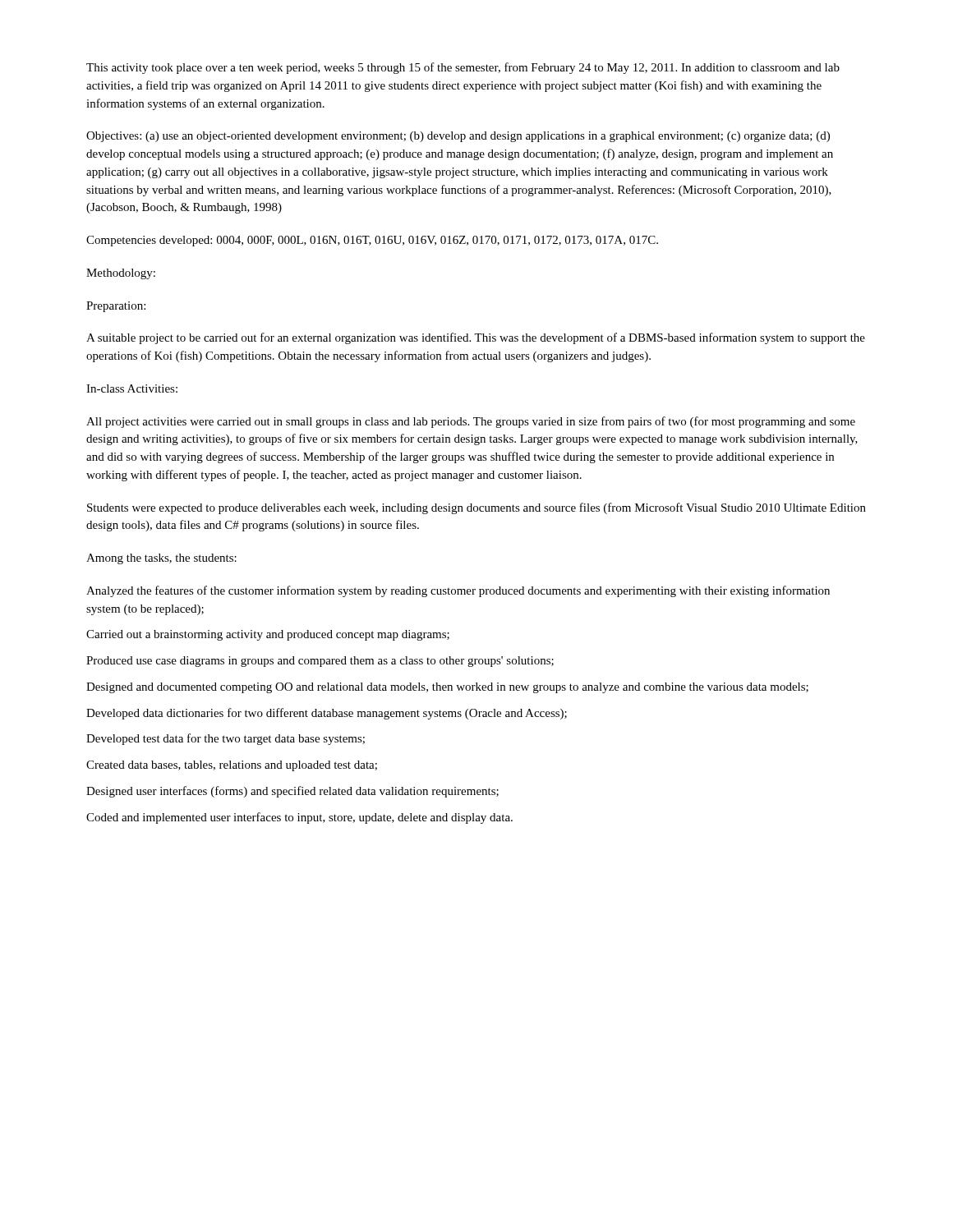Locate the block starting "Among the tasks, the students:"

162,558
